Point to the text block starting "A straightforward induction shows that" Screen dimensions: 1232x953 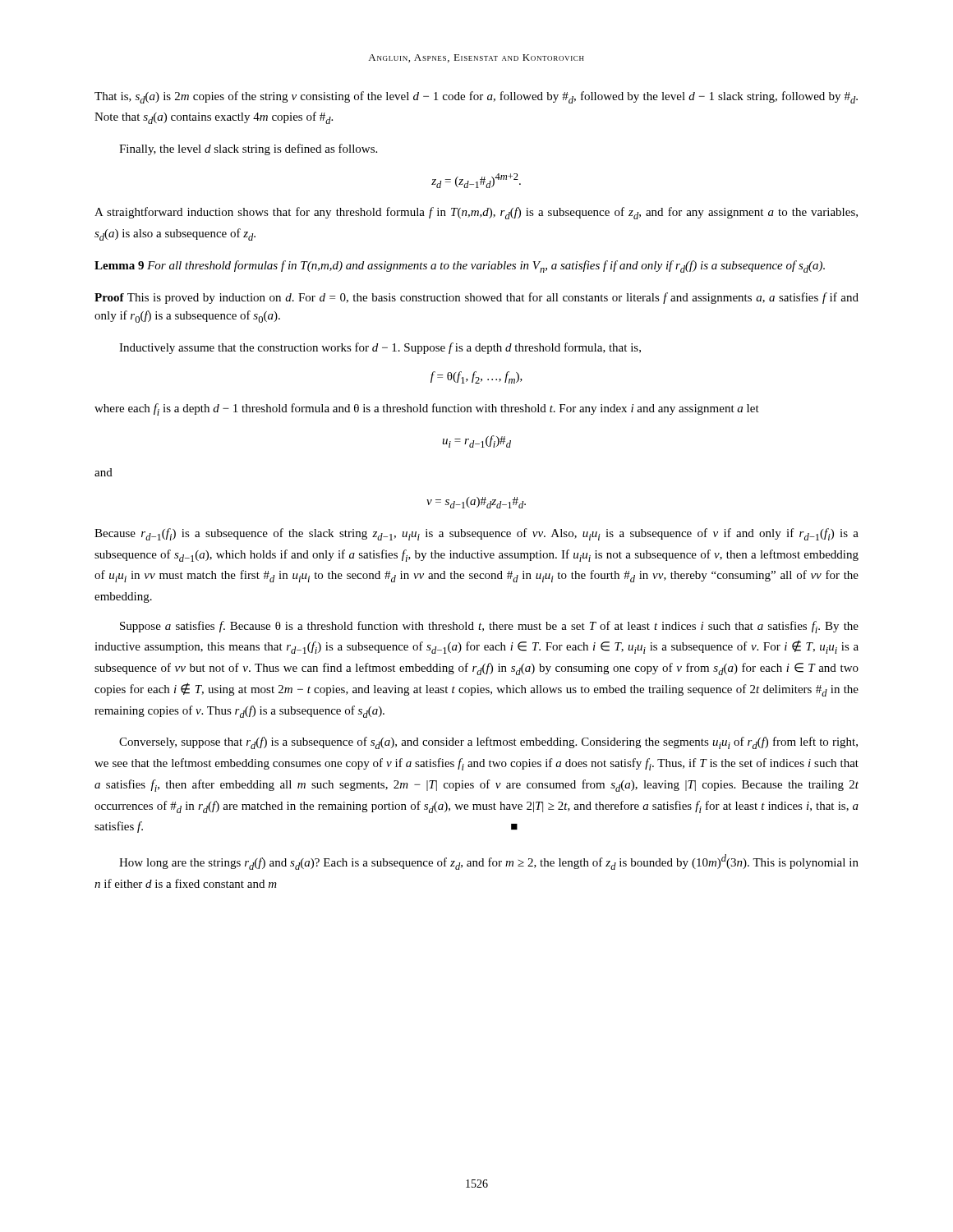(x=476, y=224)
